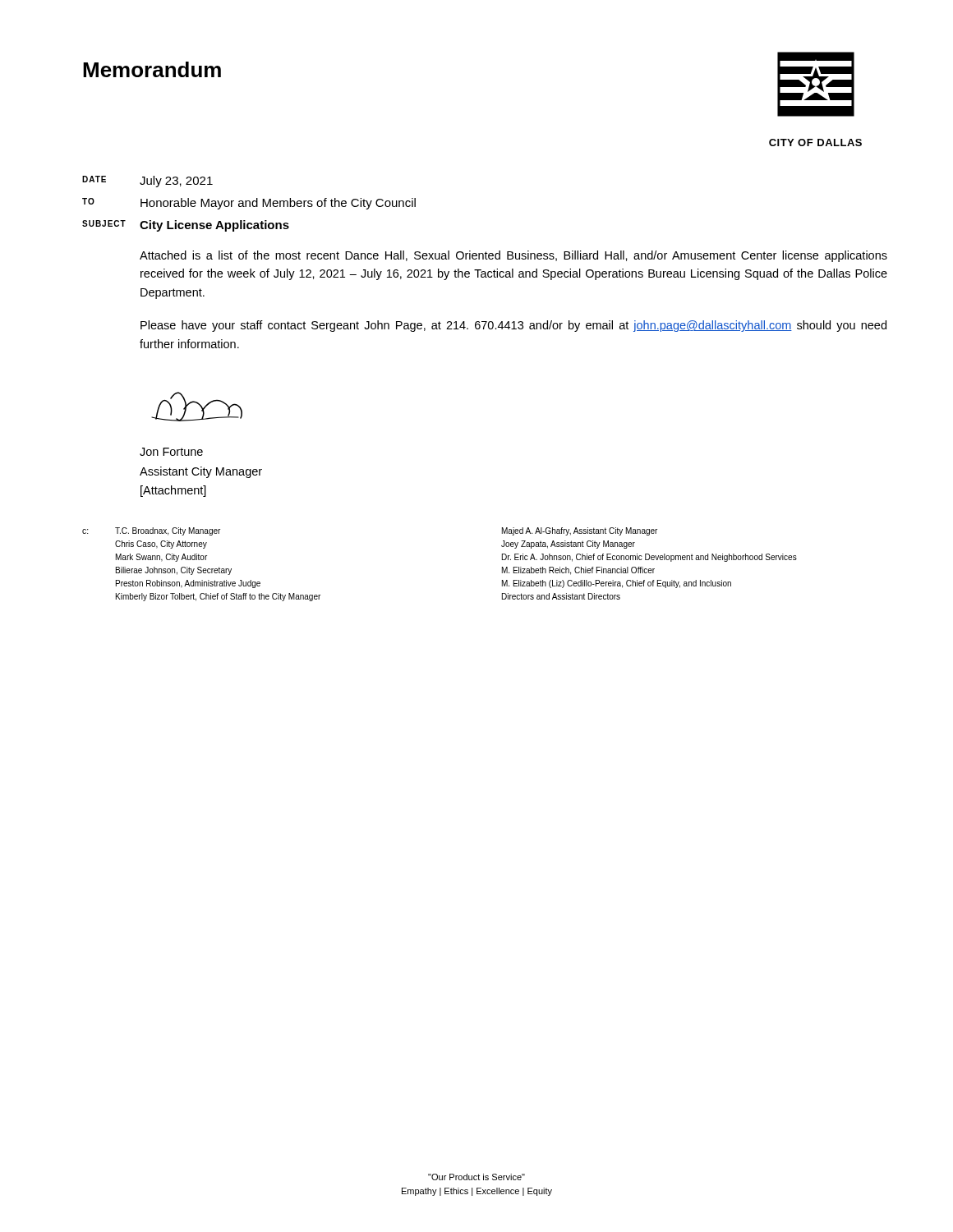
Task: Click on the text starting "Please have your staff contact Sergeant John"
Action: (513, 335)
